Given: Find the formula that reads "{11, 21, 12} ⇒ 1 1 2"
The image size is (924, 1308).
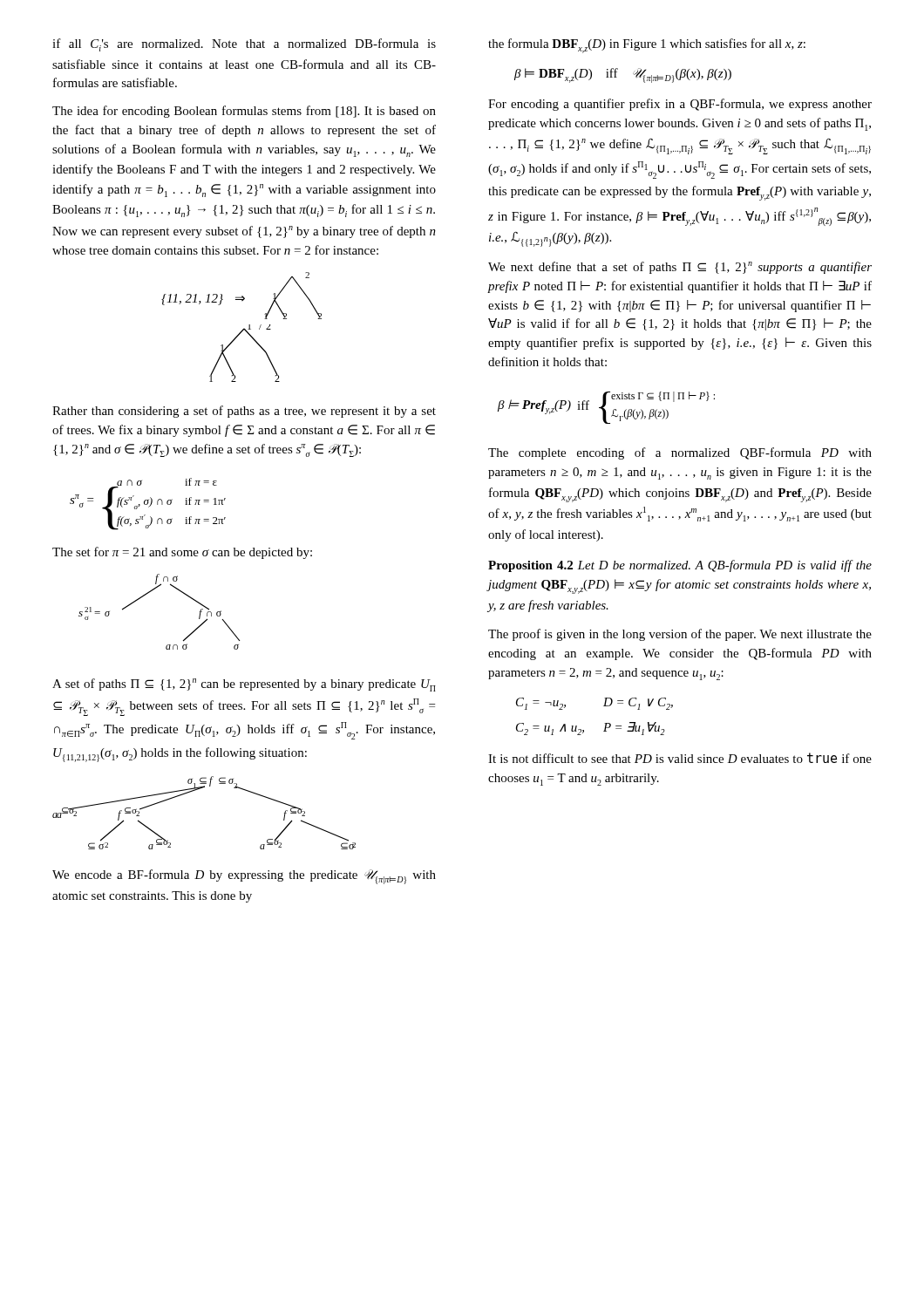Looking at the screenshot, I should [x=244, y=330].
